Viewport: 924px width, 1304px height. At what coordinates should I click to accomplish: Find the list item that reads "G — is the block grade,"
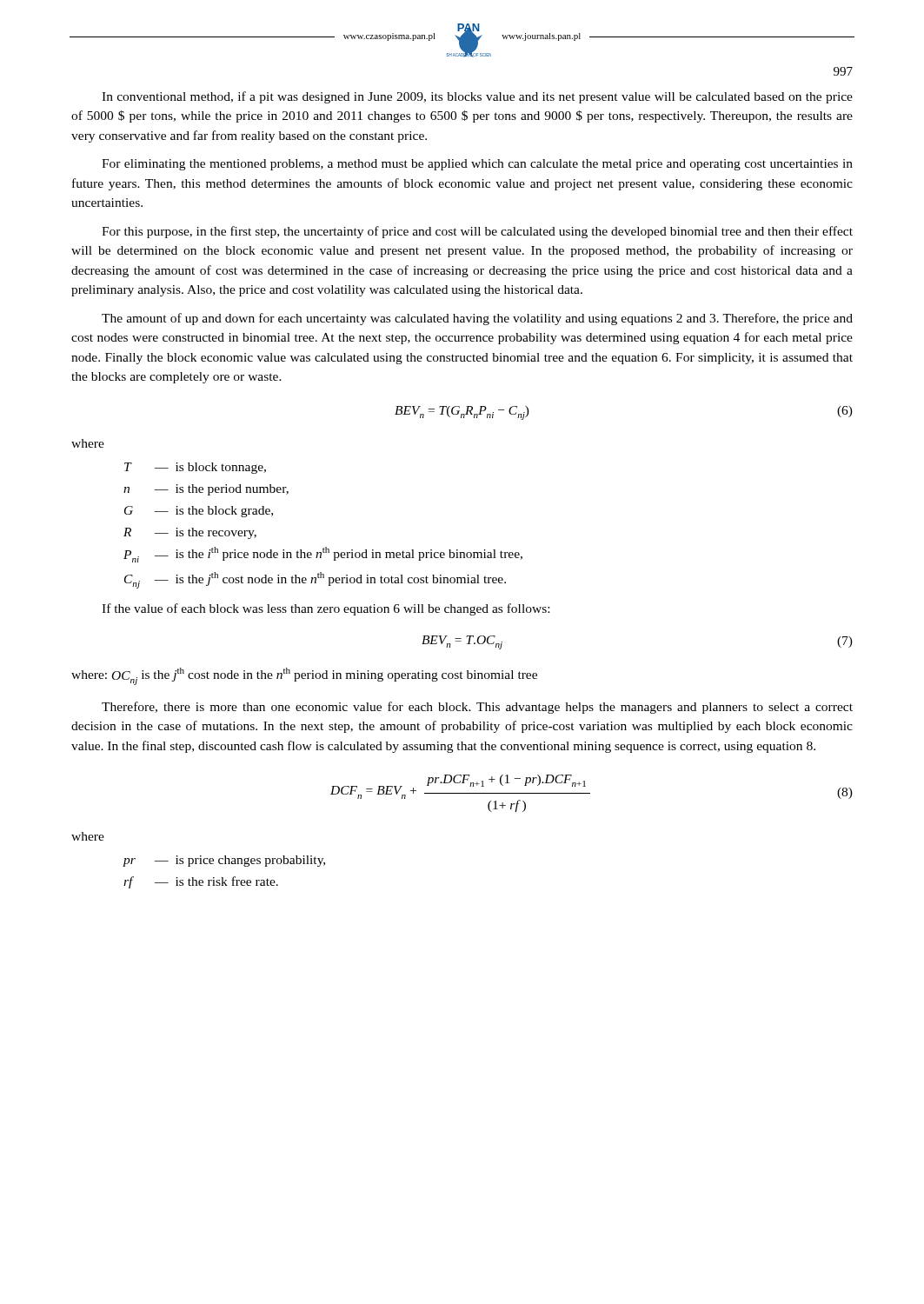[199, 512]
